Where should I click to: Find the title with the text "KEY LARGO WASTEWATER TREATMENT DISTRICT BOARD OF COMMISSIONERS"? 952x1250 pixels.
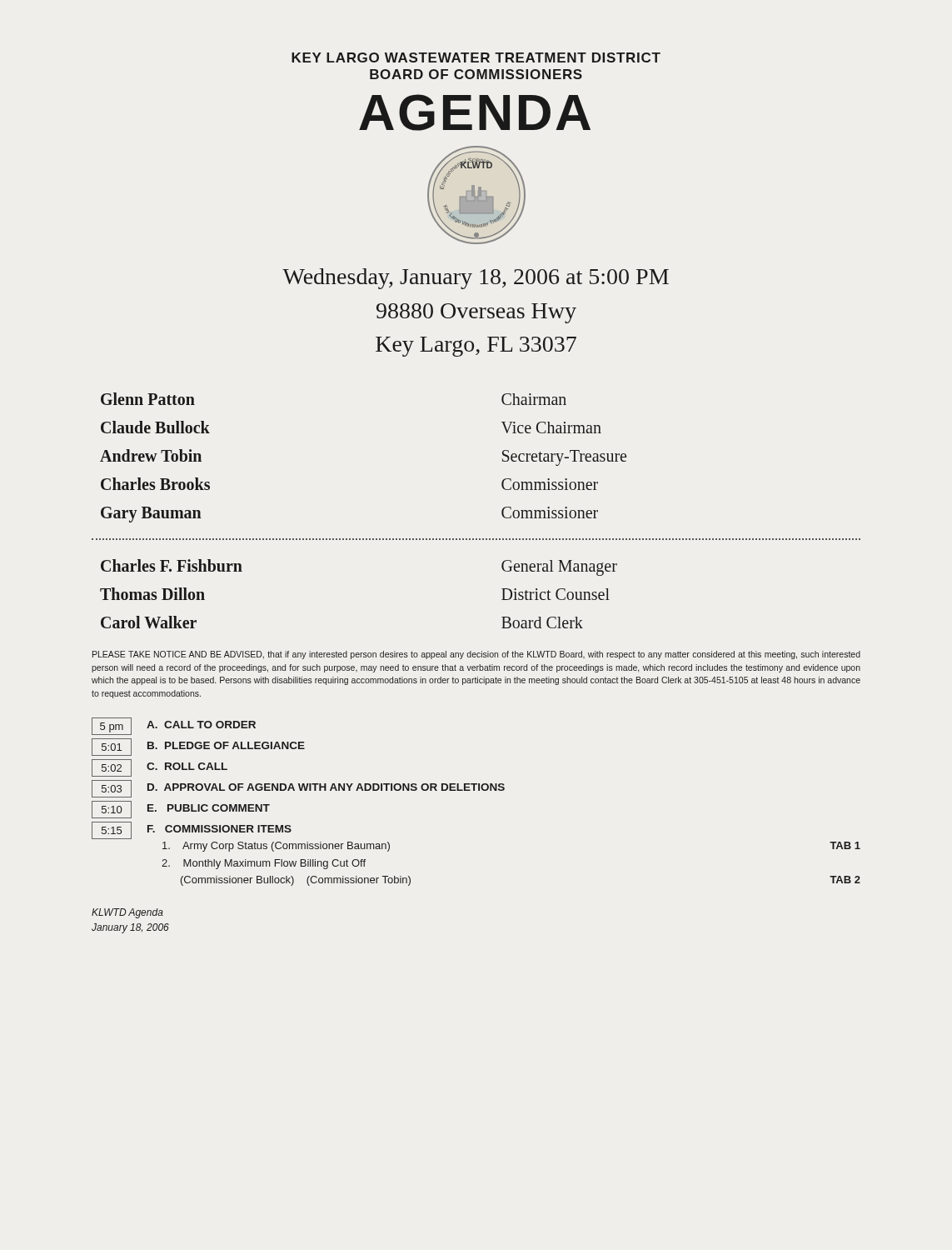(476, 94)
